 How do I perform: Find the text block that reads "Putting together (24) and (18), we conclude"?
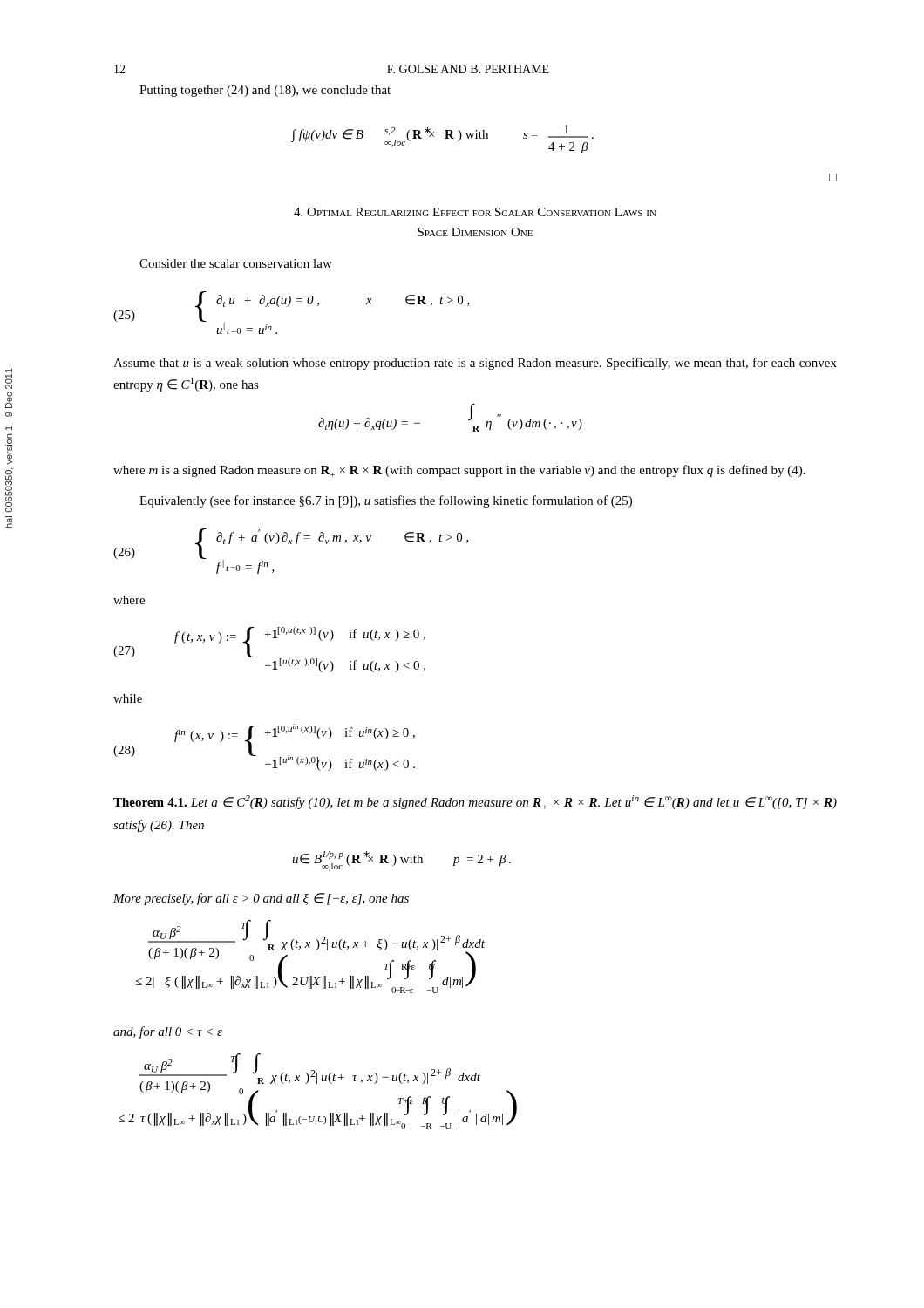(265, 90)
